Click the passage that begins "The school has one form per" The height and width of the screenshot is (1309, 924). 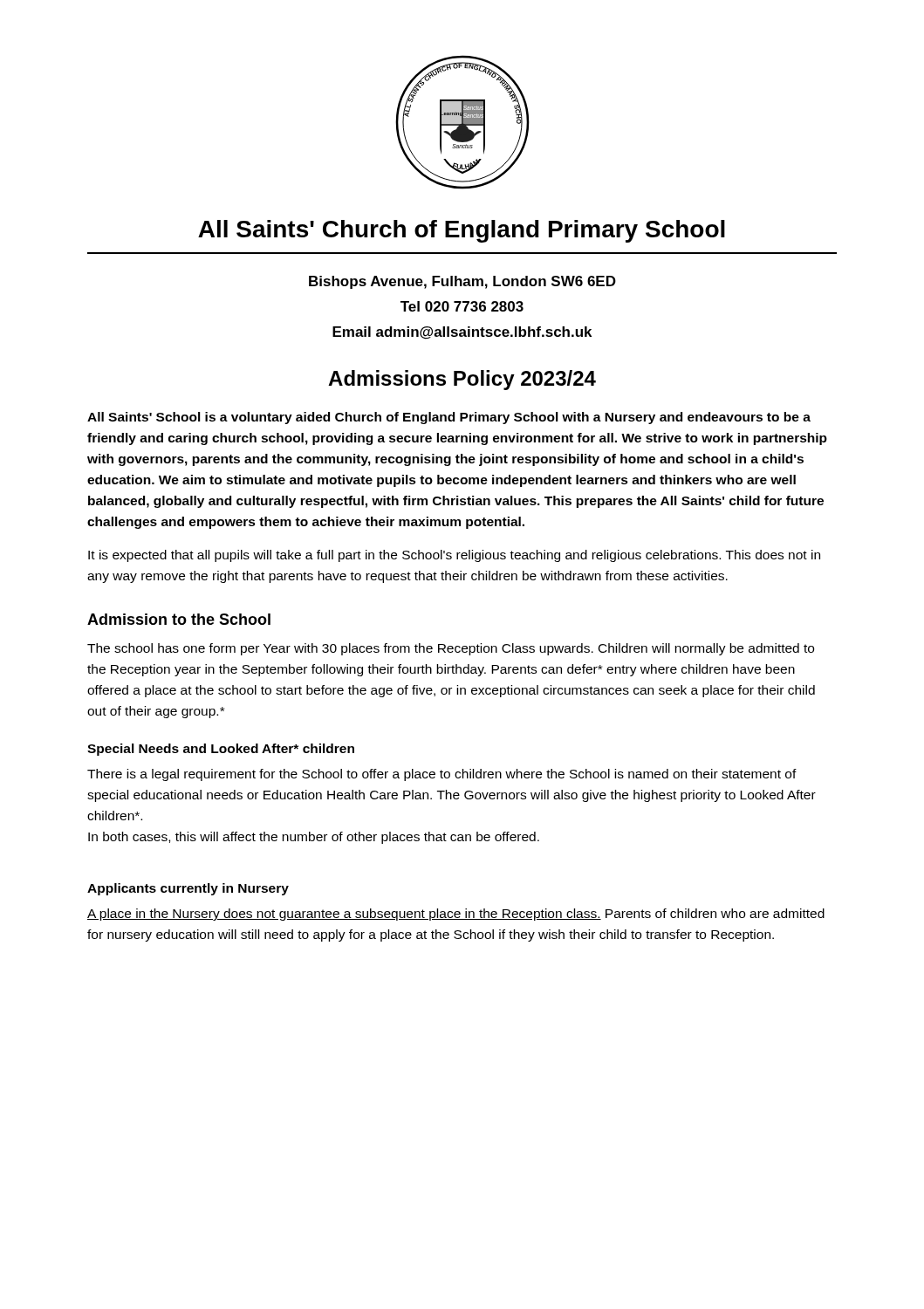coord(451,679)
